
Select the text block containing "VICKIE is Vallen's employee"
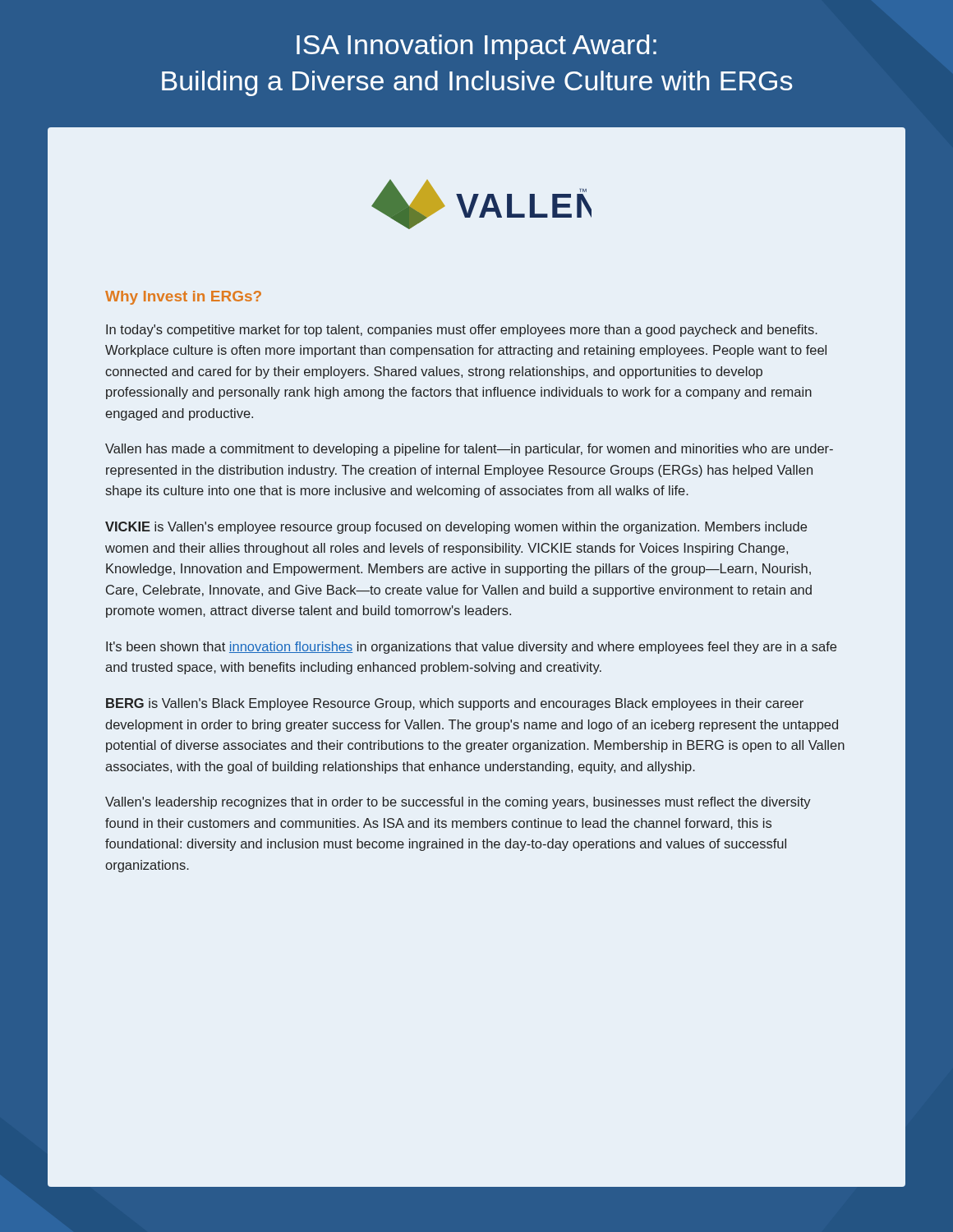[x=476, y=569]
